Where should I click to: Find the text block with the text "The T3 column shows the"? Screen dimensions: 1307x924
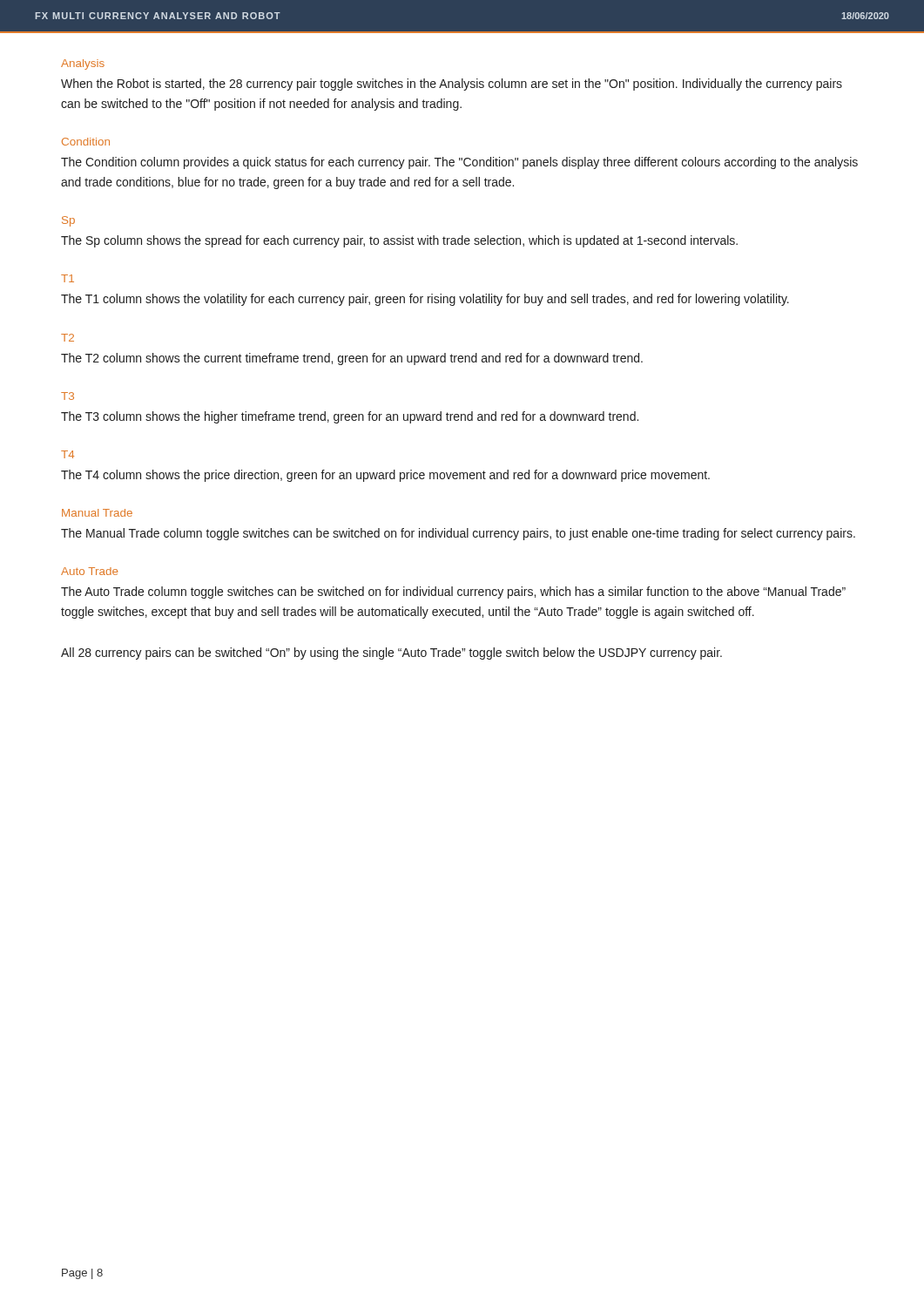coord(350,416)
